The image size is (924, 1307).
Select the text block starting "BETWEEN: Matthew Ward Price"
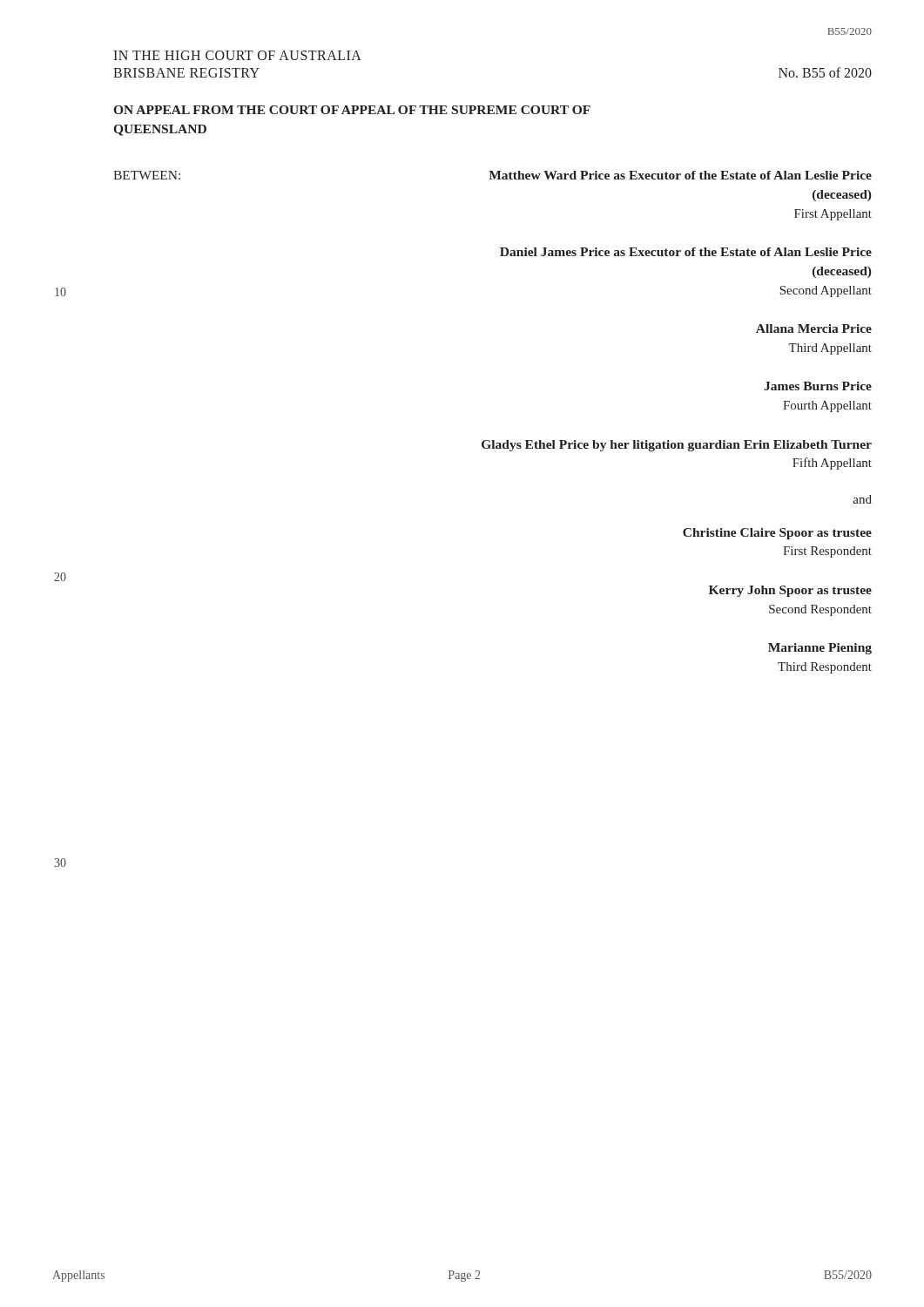(492, 175)
